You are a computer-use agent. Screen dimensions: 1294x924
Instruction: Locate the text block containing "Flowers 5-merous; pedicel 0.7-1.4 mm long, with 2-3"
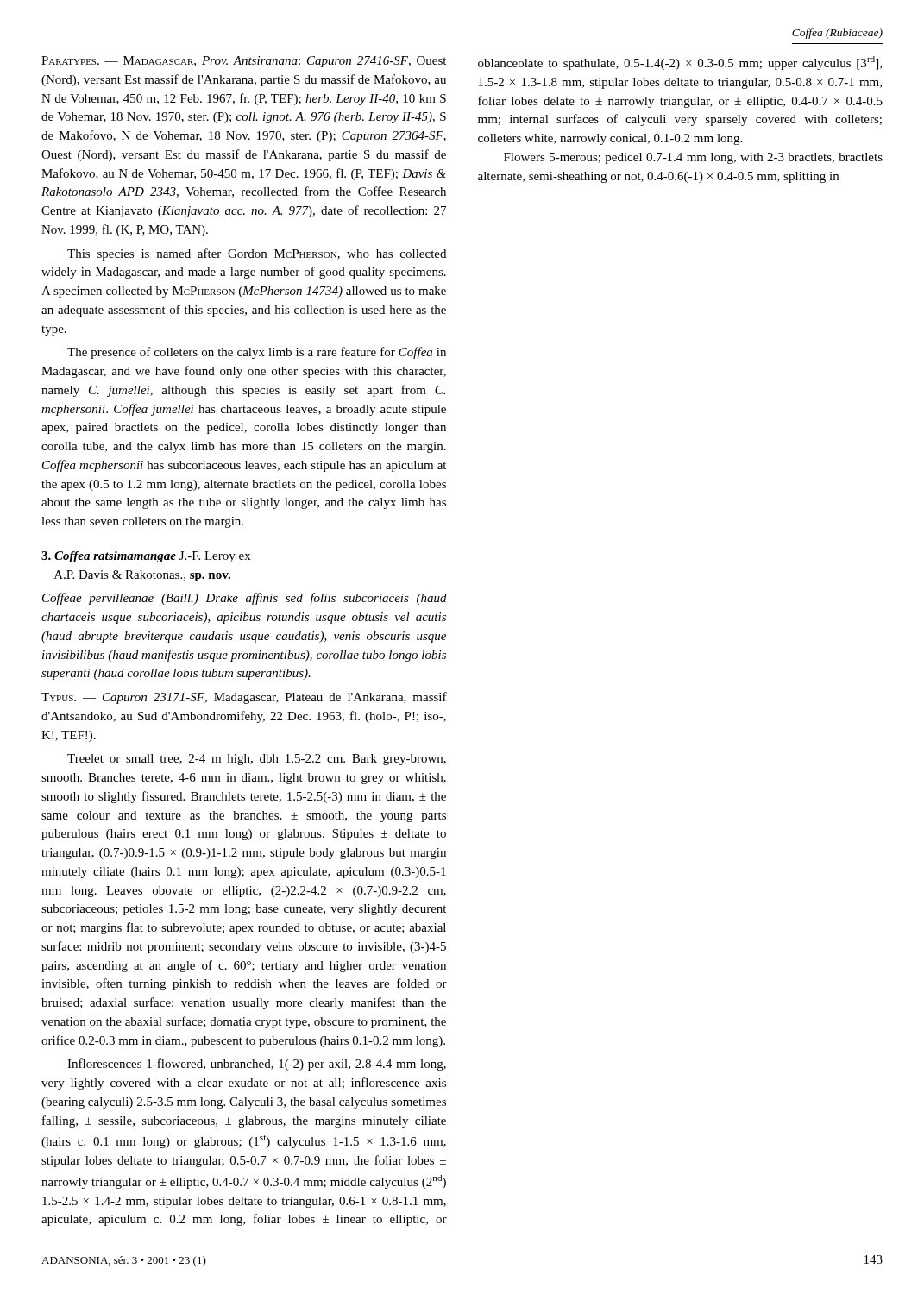click(x=680, y=167)
